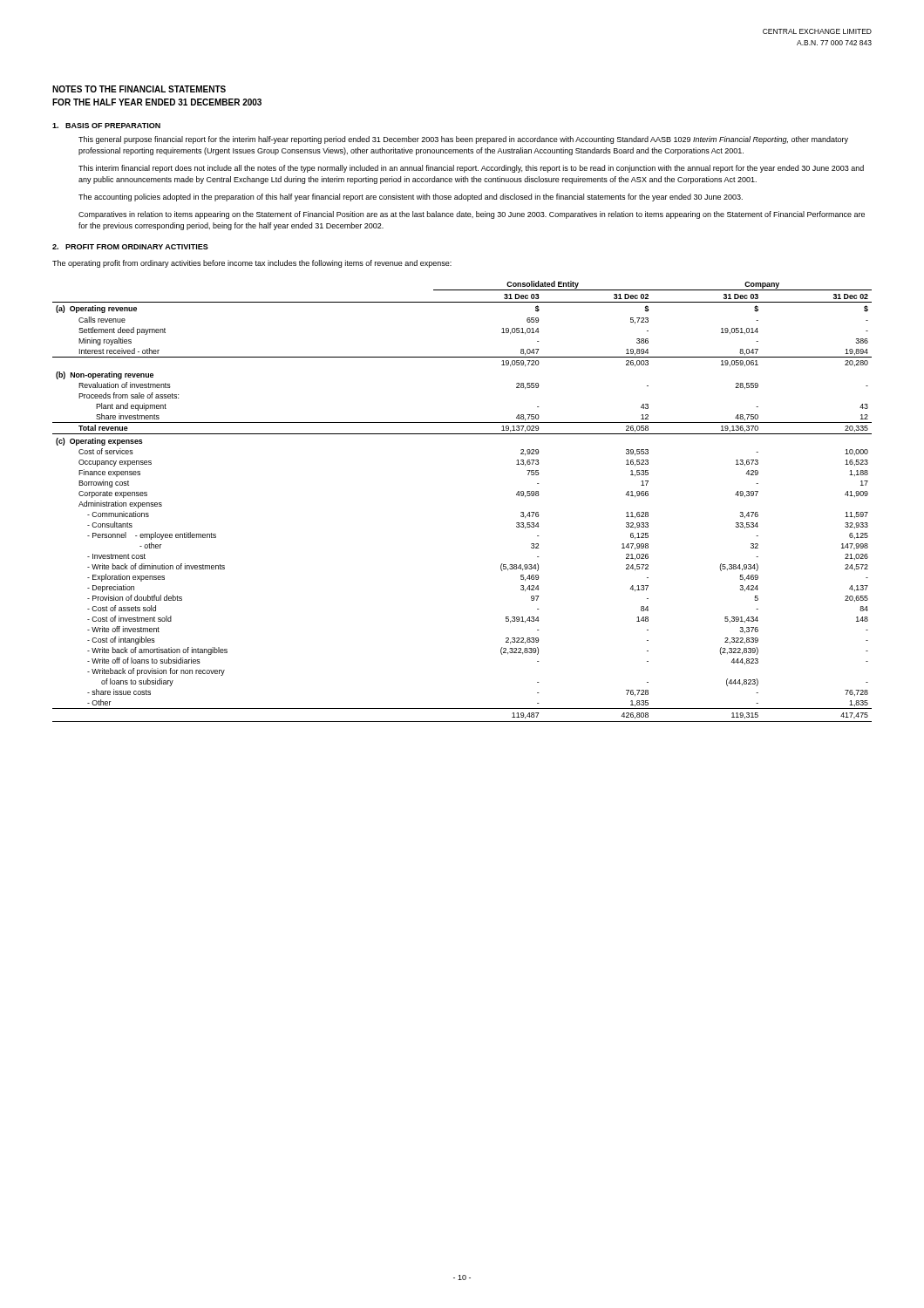Select the region starting "This interim financial report does not include"
This screenshot has height=1308, width=924.
pyautogui.click(x=471, y=174)
